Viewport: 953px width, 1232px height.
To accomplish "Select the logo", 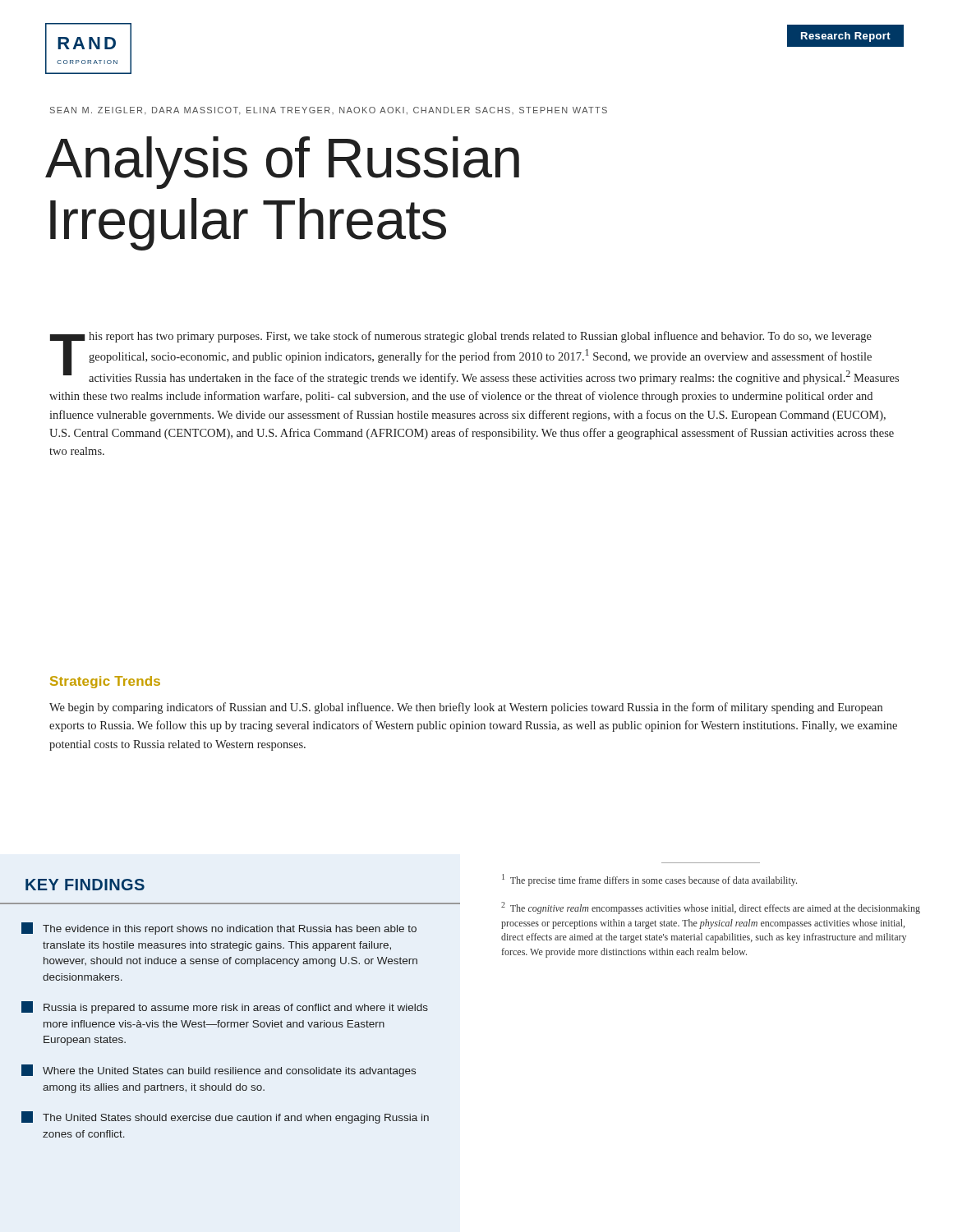I will point(90,50).
